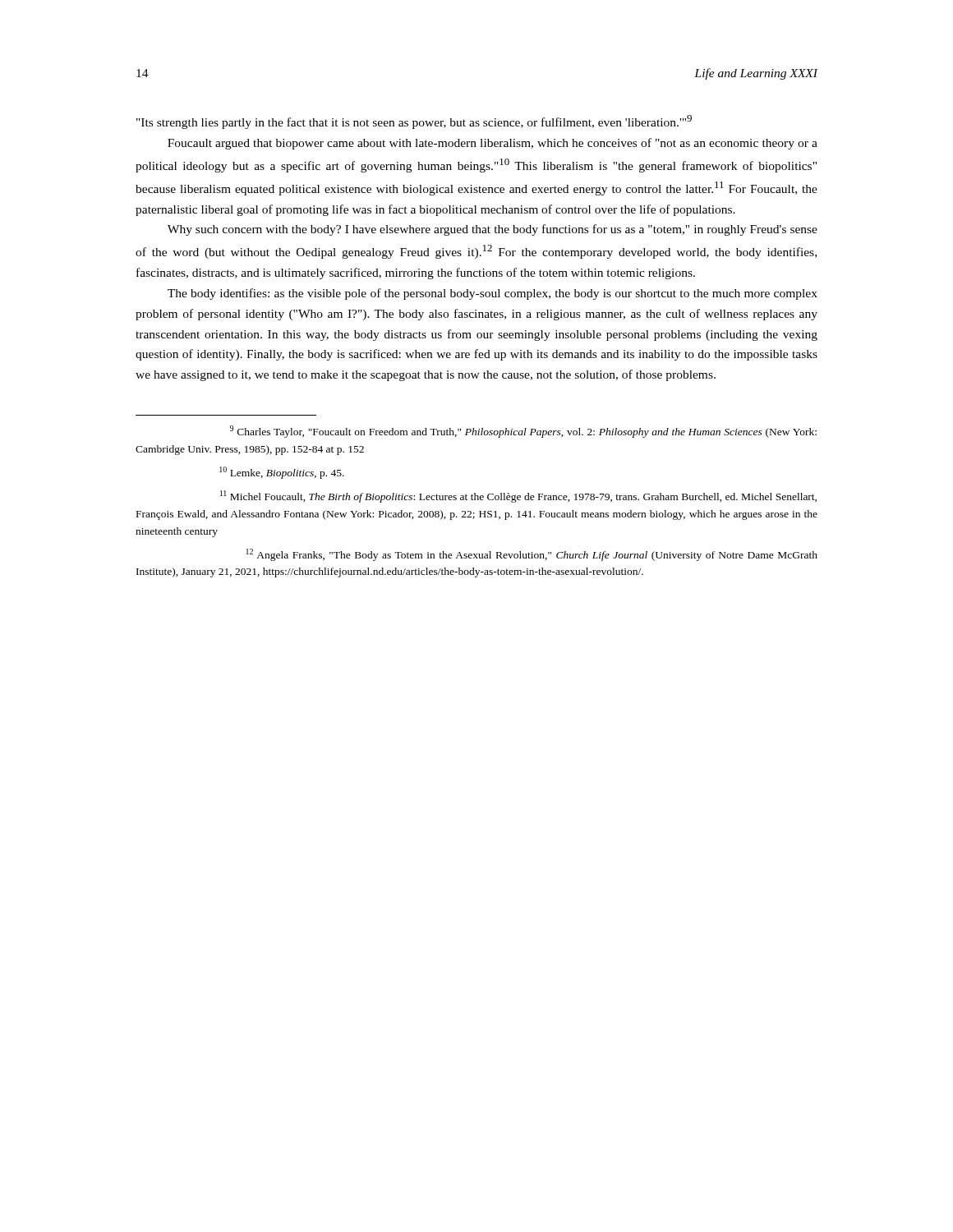The height and width of the screenshot is (1232, 953).
Task: Point to "10 Lemke, Biopolitics, p. 45."
Action: (240, 472)
